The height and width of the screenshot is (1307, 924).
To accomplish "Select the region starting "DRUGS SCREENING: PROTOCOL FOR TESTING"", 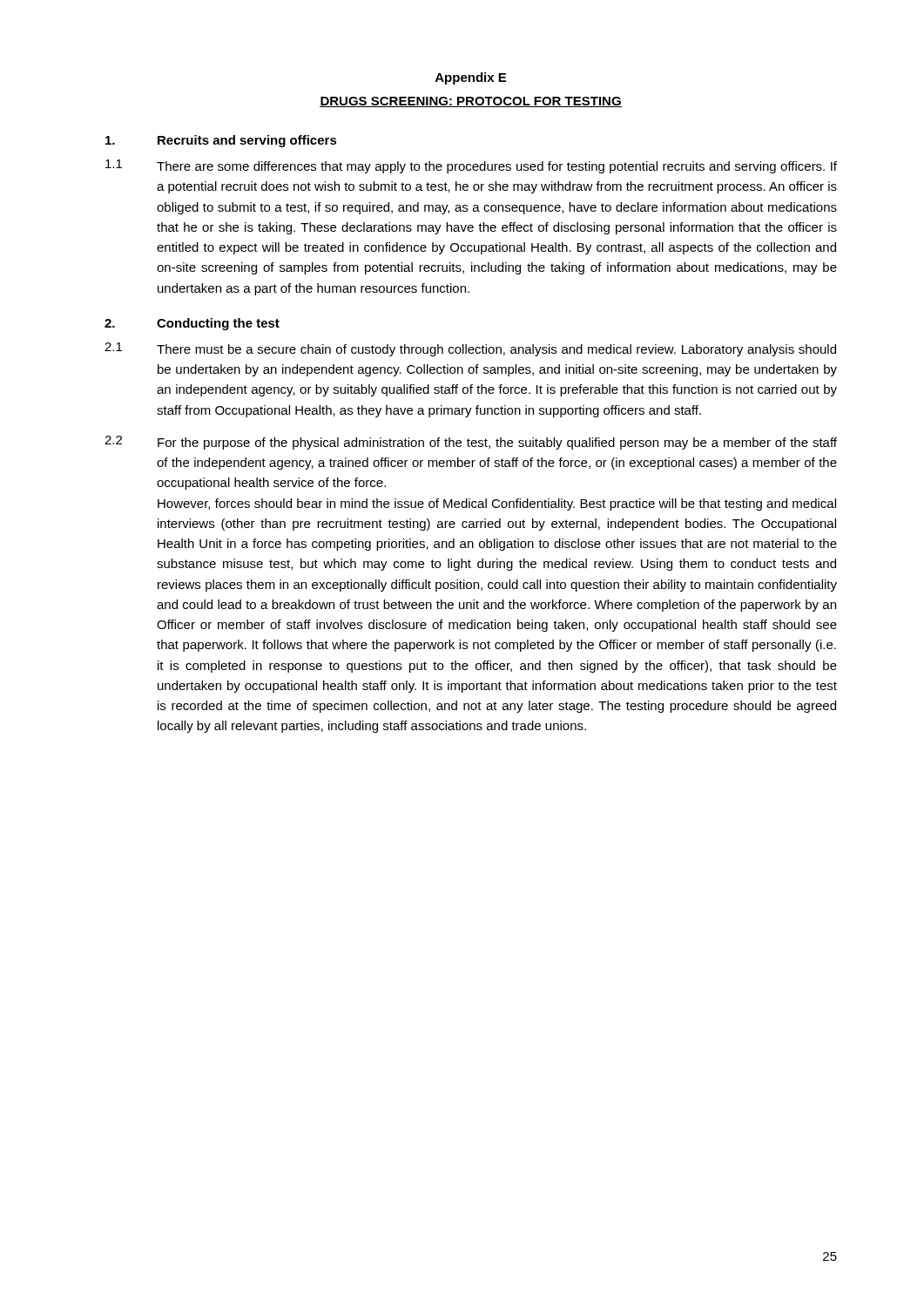I will tap(471, 101).
